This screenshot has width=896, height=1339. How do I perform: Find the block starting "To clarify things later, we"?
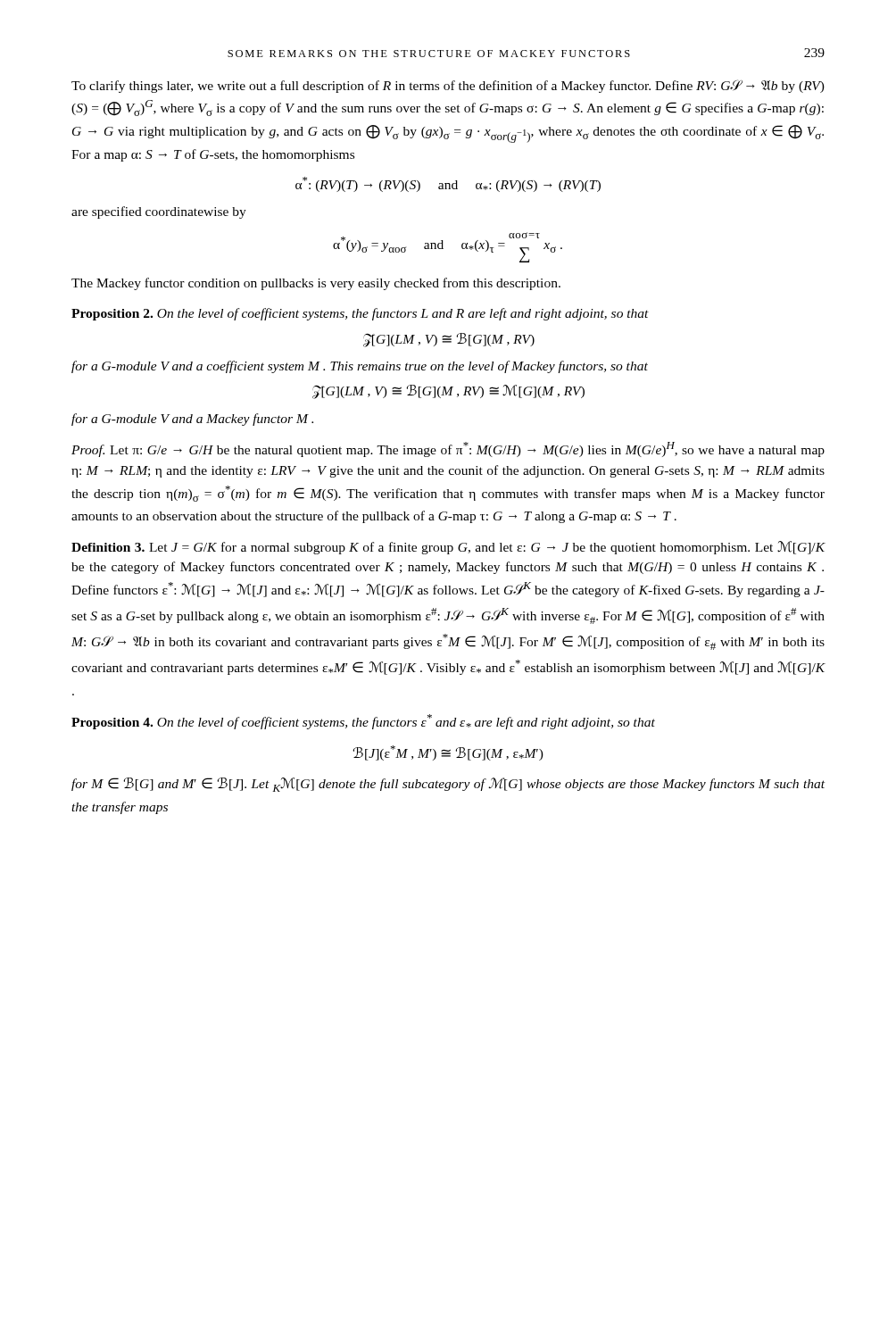448,120
